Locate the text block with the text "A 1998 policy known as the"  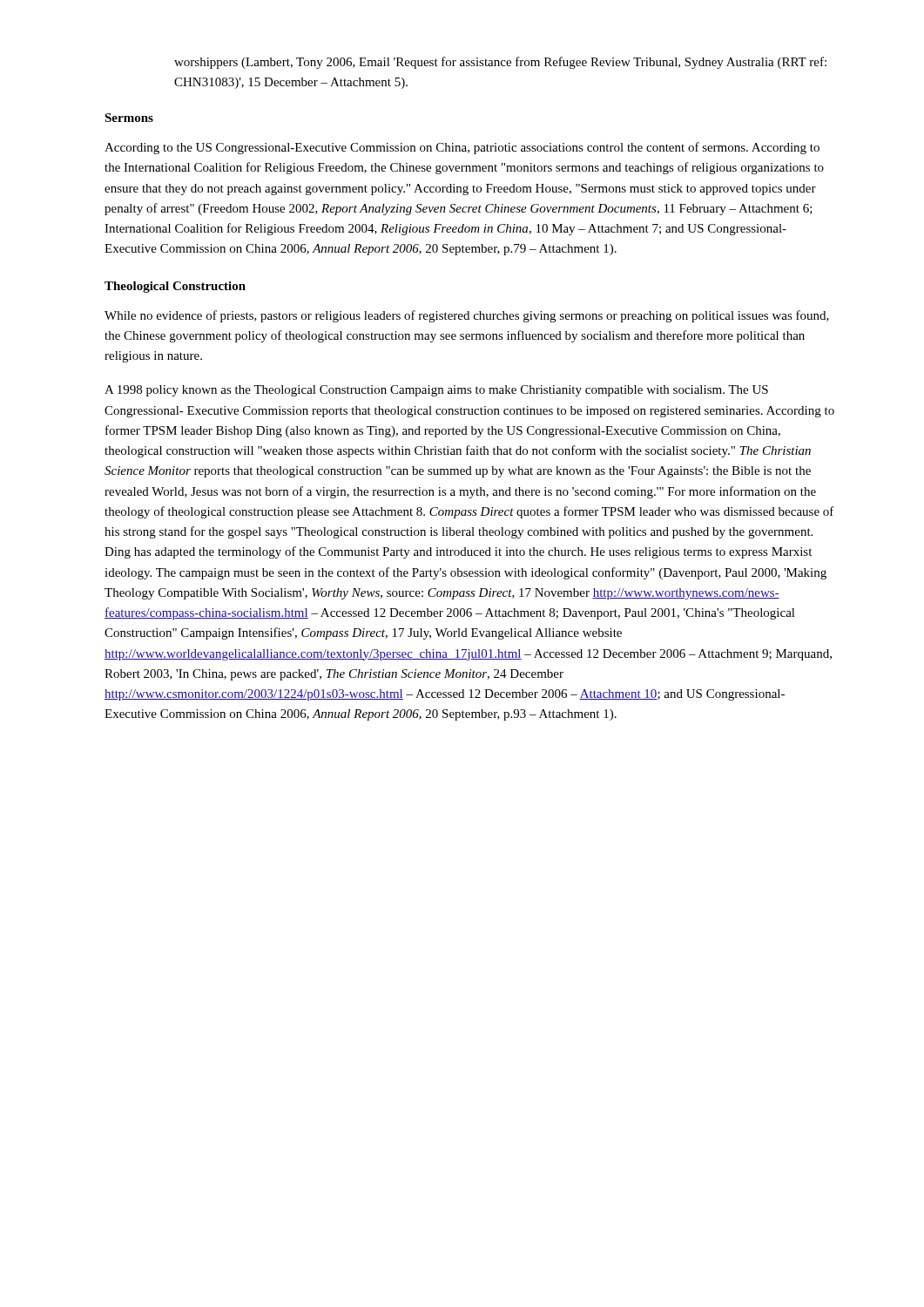point(469,552)
